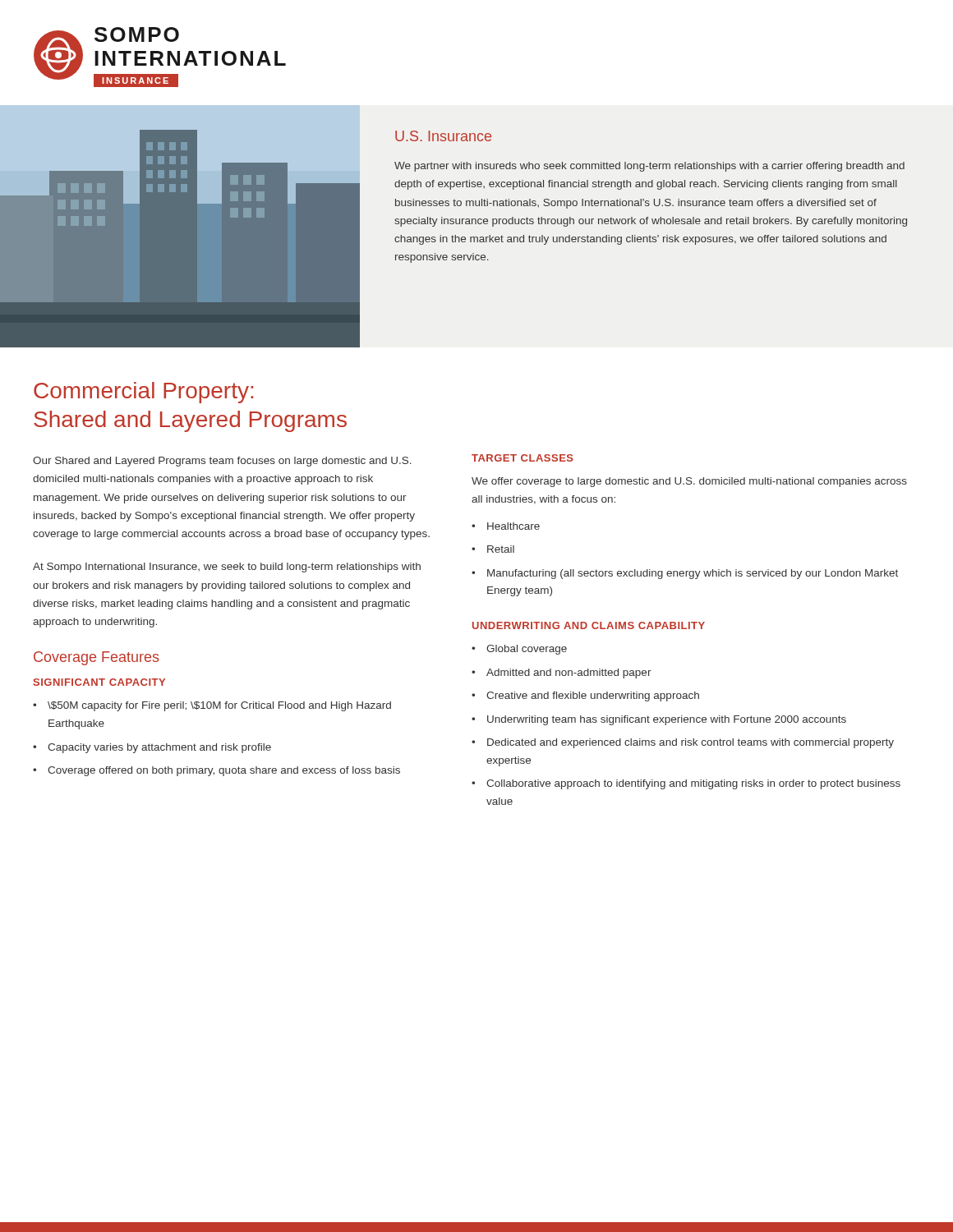The image size is (953, 1232).
Task: Find the photo
Action: [x=180, y=226]
